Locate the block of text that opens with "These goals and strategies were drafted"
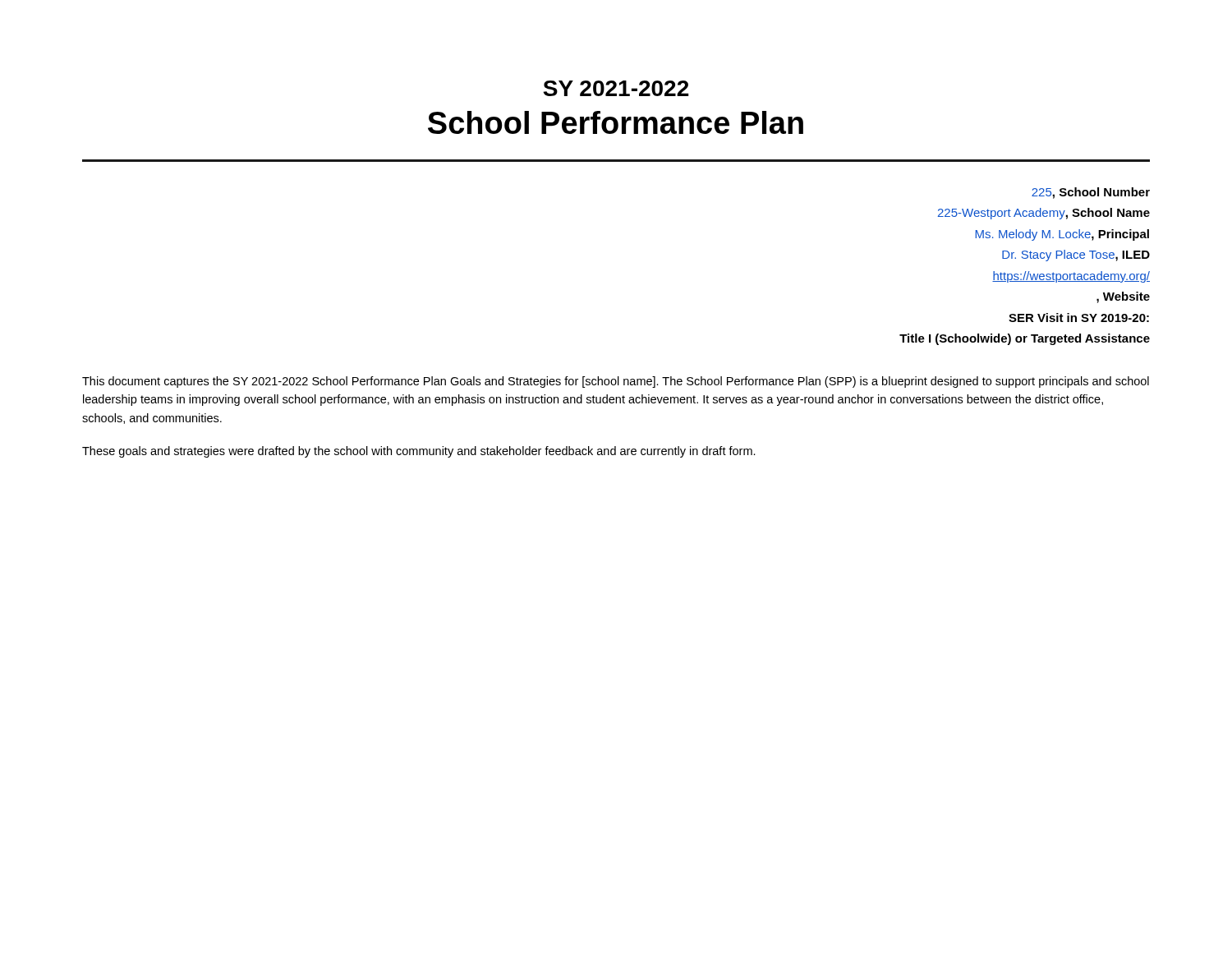 (x=419, y=451)
